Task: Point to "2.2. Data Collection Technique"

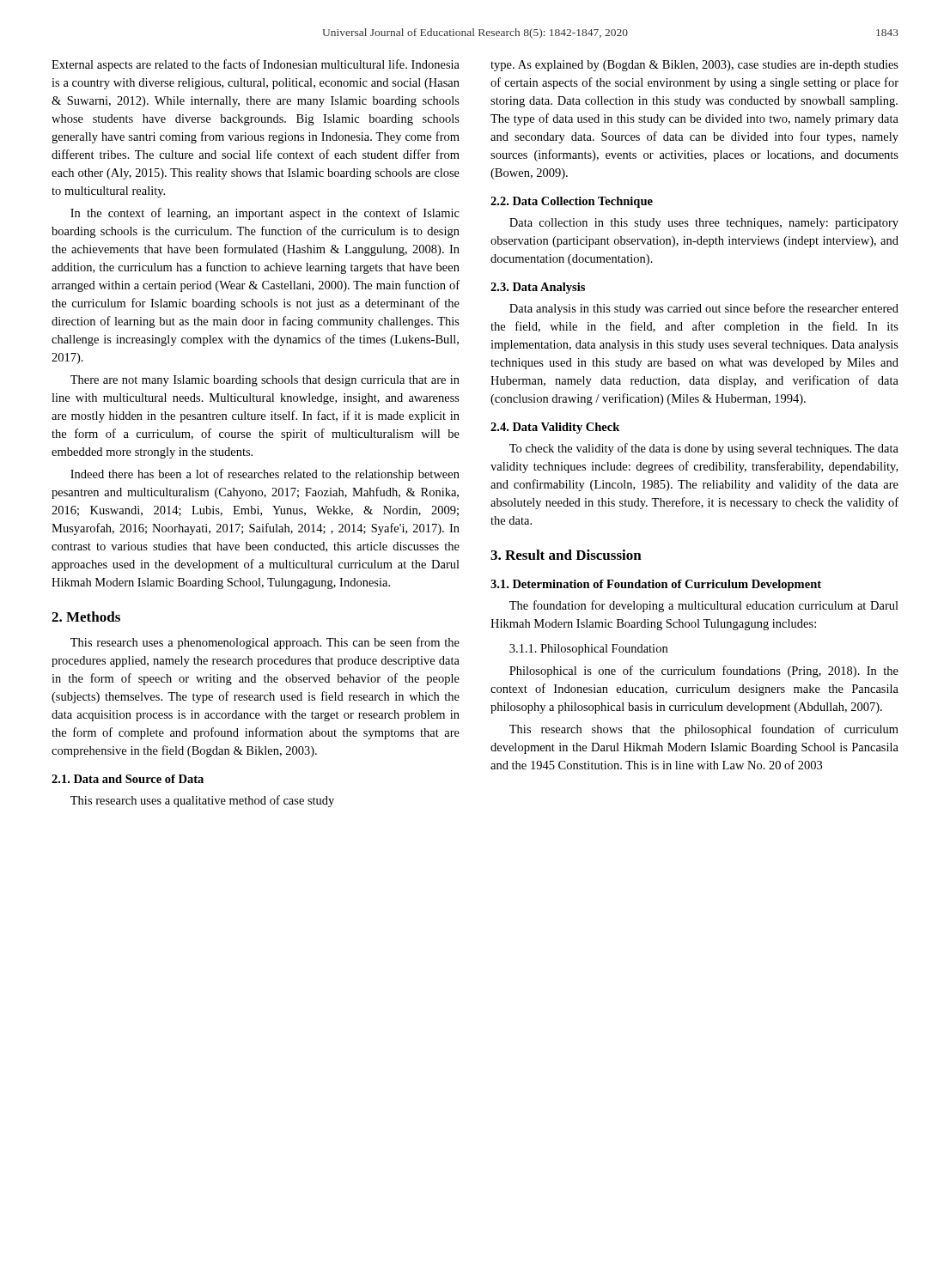Action: pos(572,201)
